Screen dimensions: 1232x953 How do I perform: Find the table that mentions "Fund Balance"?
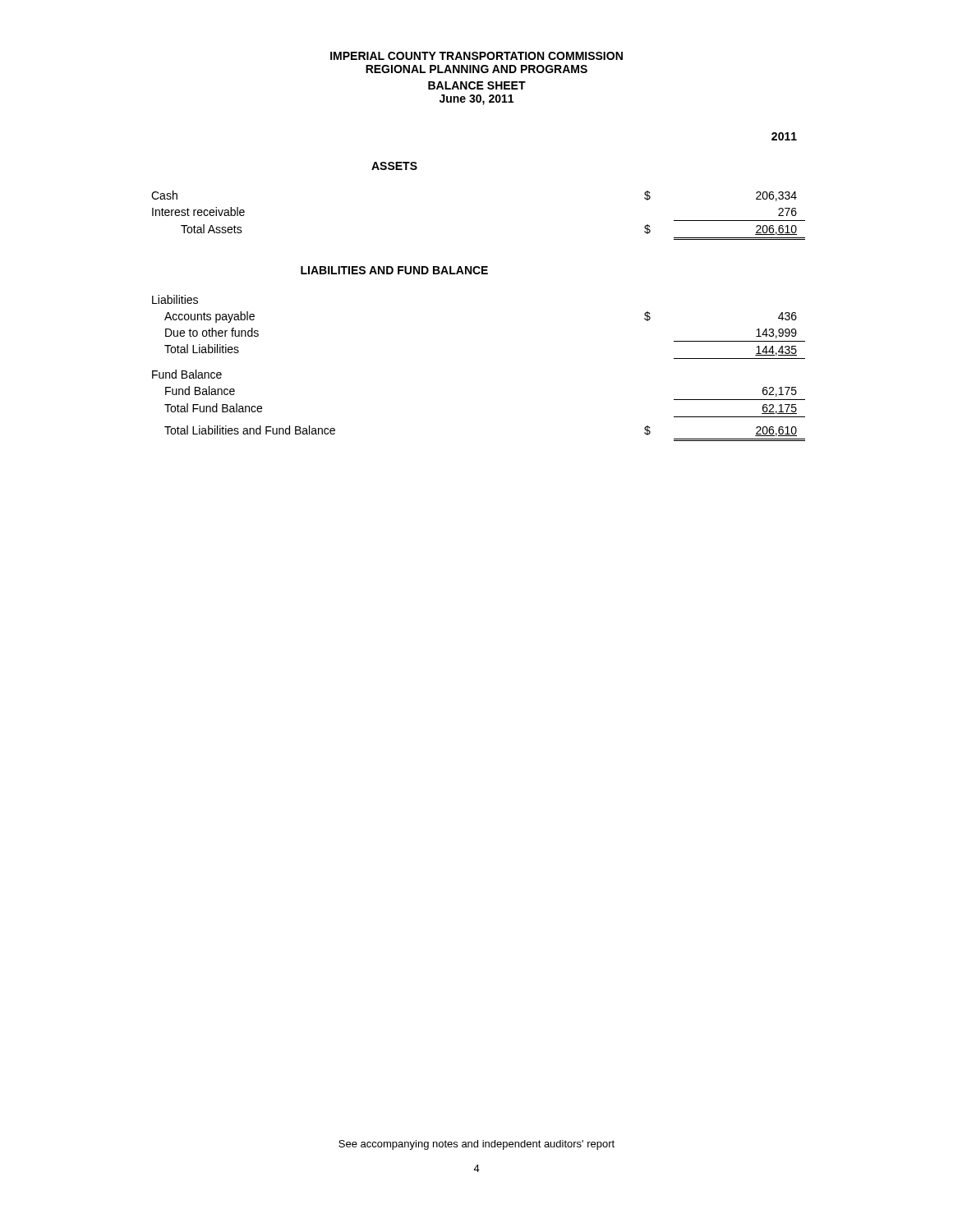coord(476,284)
